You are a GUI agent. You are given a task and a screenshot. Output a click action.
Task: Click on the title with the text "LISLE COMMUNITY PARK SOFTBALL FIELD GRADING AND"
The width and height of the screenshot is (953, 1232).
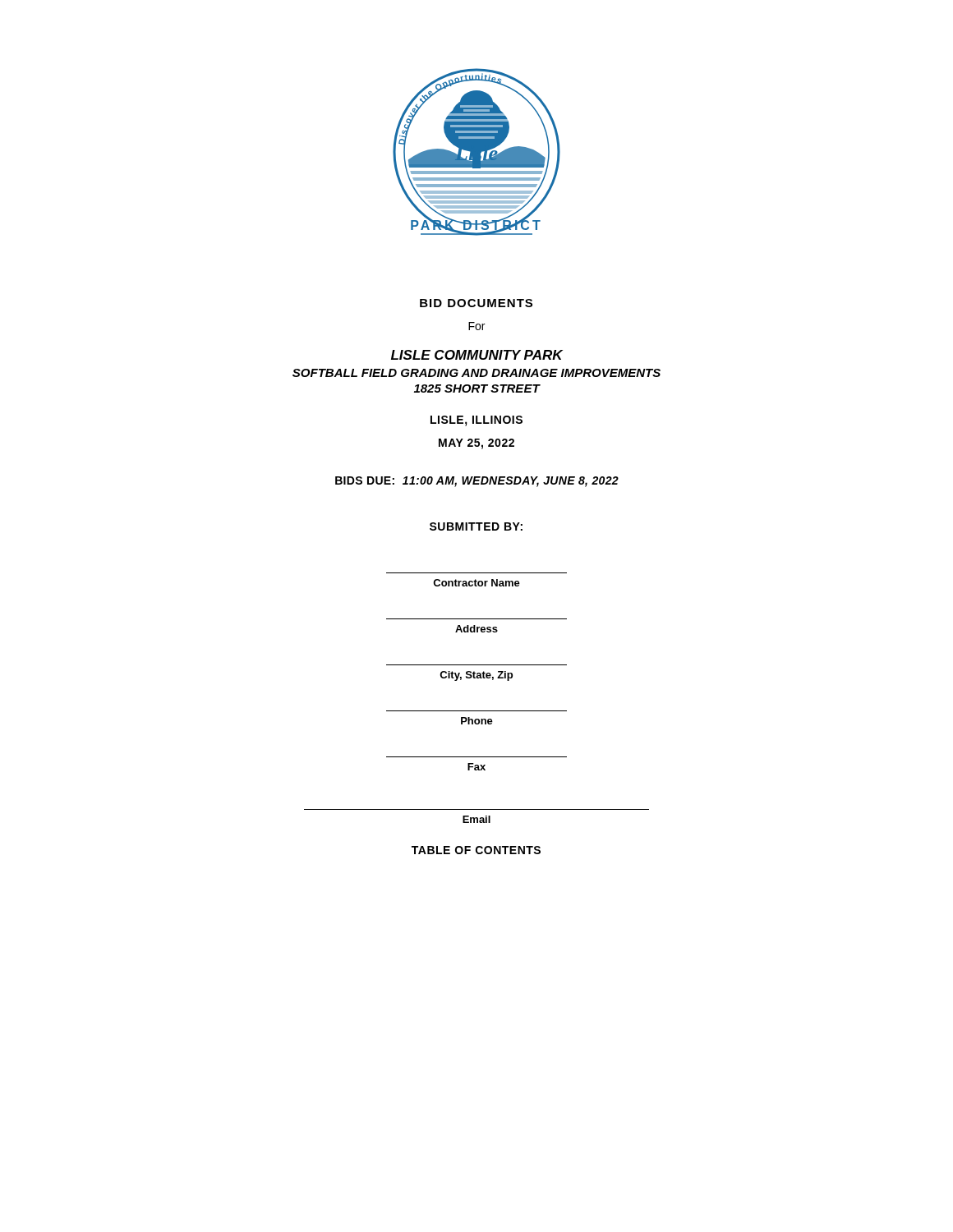coord(476,371)
